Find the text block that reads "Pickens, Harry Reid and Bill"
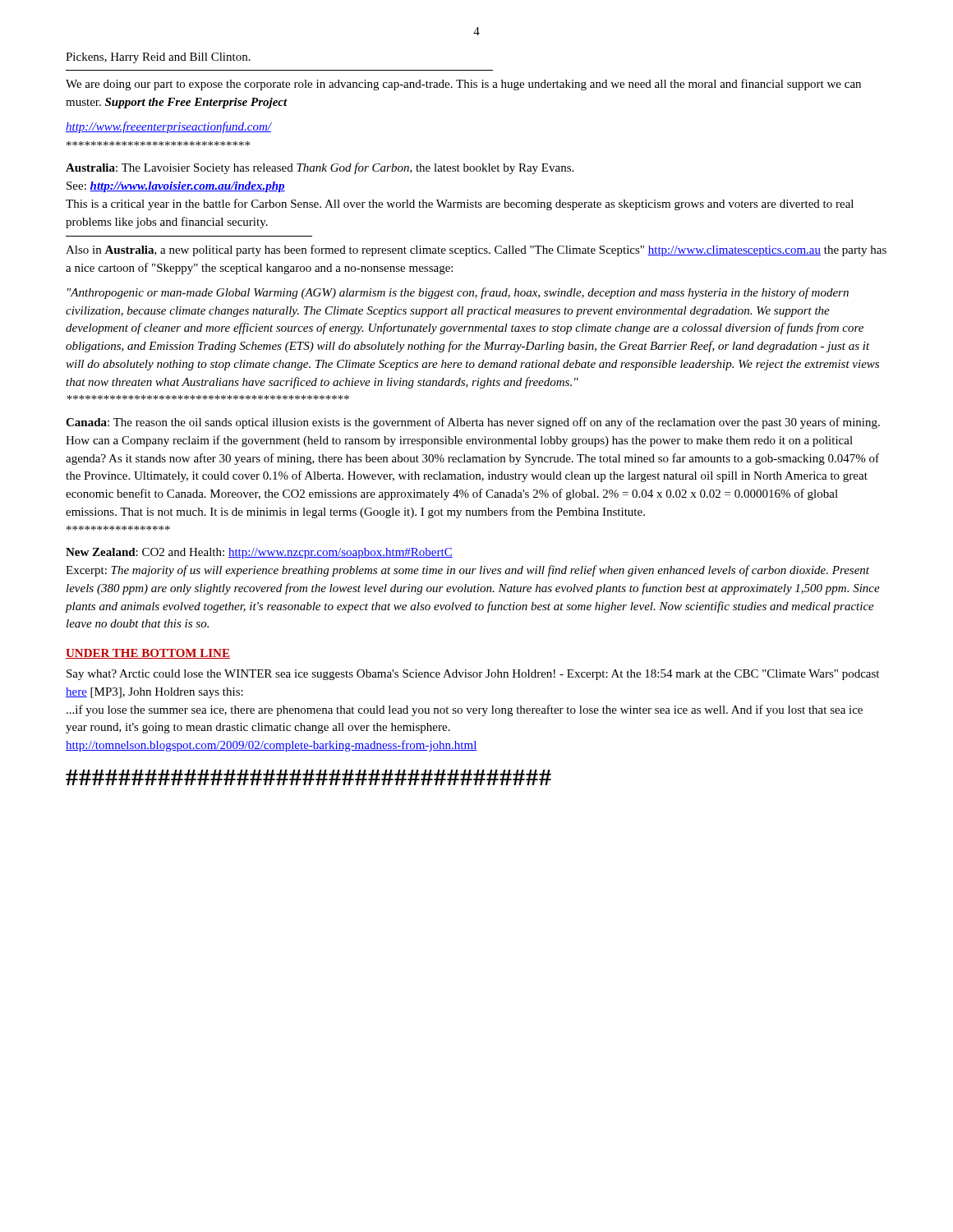 pyautogui.click(x=158, y=57)
